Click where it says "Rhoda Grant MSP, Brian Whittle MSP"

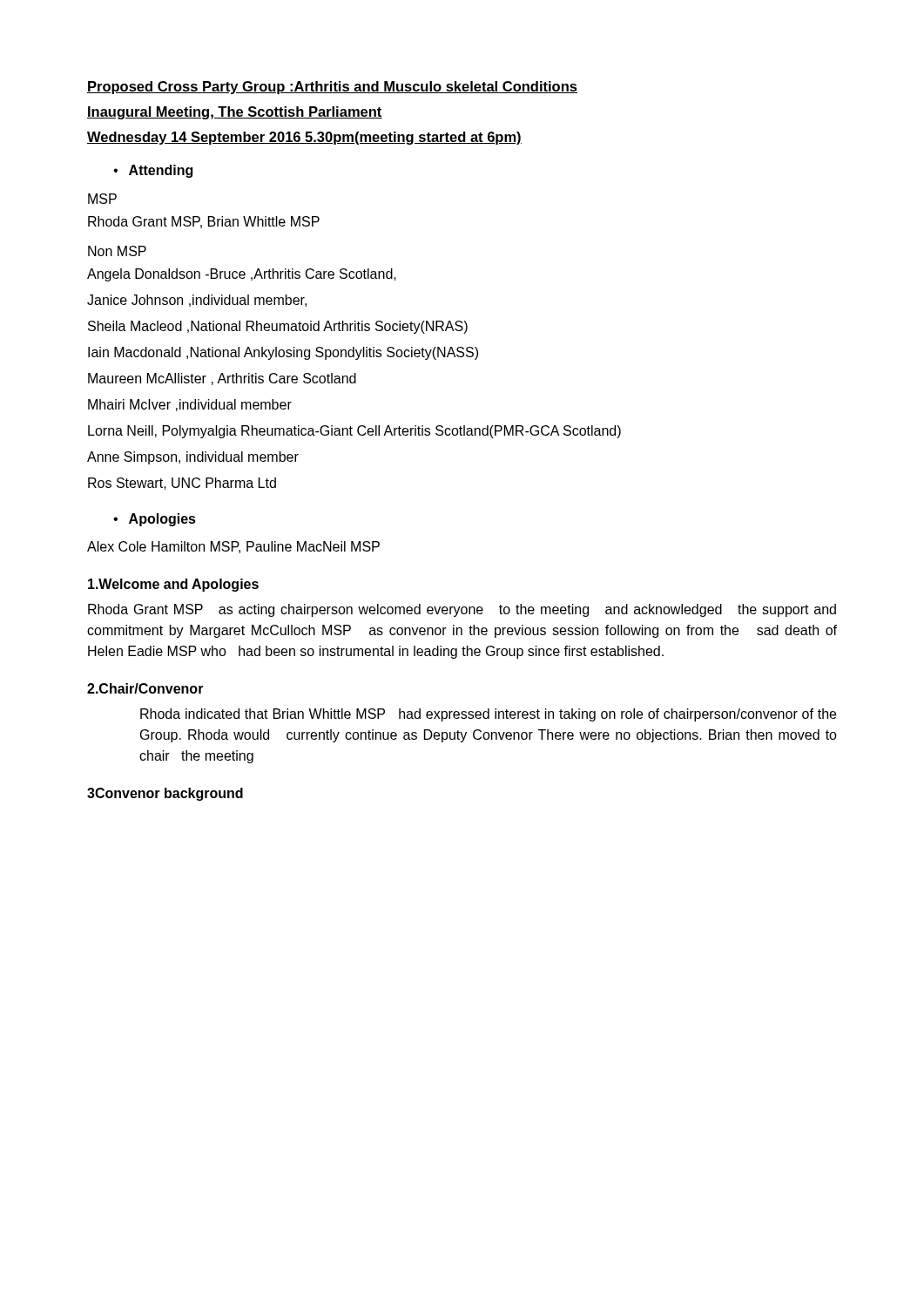pos(204,222)
